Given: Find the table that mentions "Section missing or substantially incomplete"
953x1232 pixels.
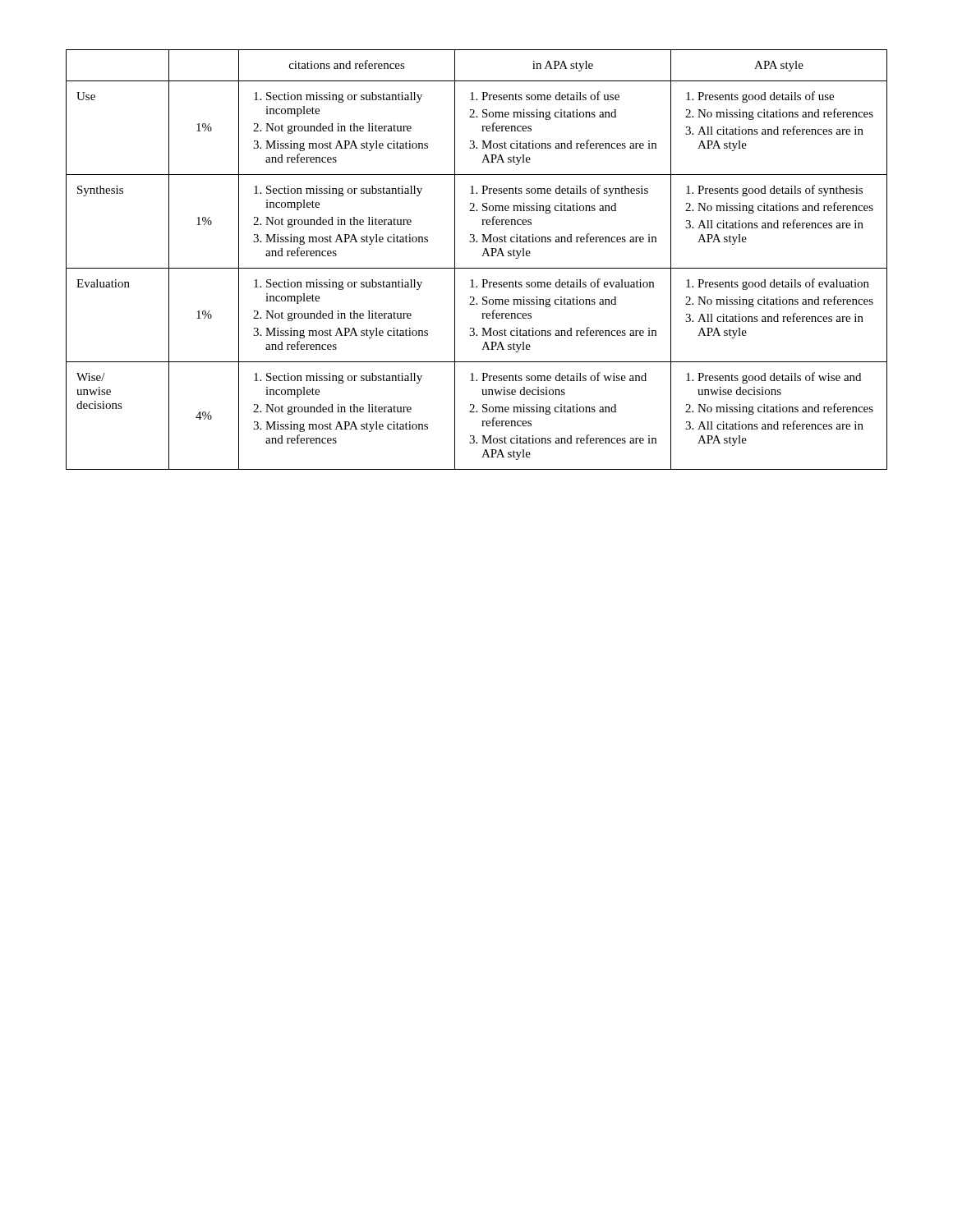Looking at the screenshot, I should pyautogui.click(x=476, y=260).
